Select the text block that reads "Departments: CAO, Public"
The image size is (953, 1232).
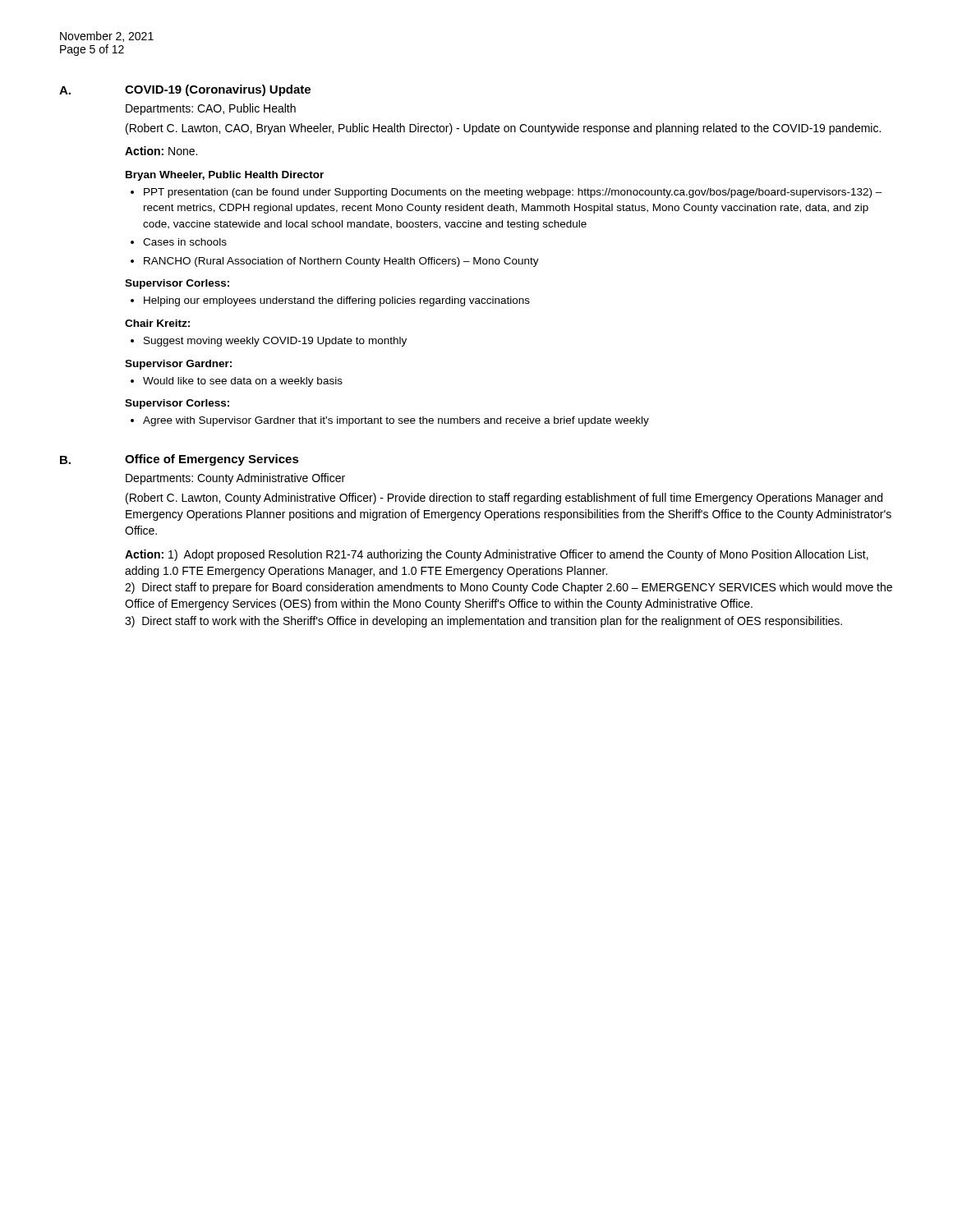click(x=211, y=108)
